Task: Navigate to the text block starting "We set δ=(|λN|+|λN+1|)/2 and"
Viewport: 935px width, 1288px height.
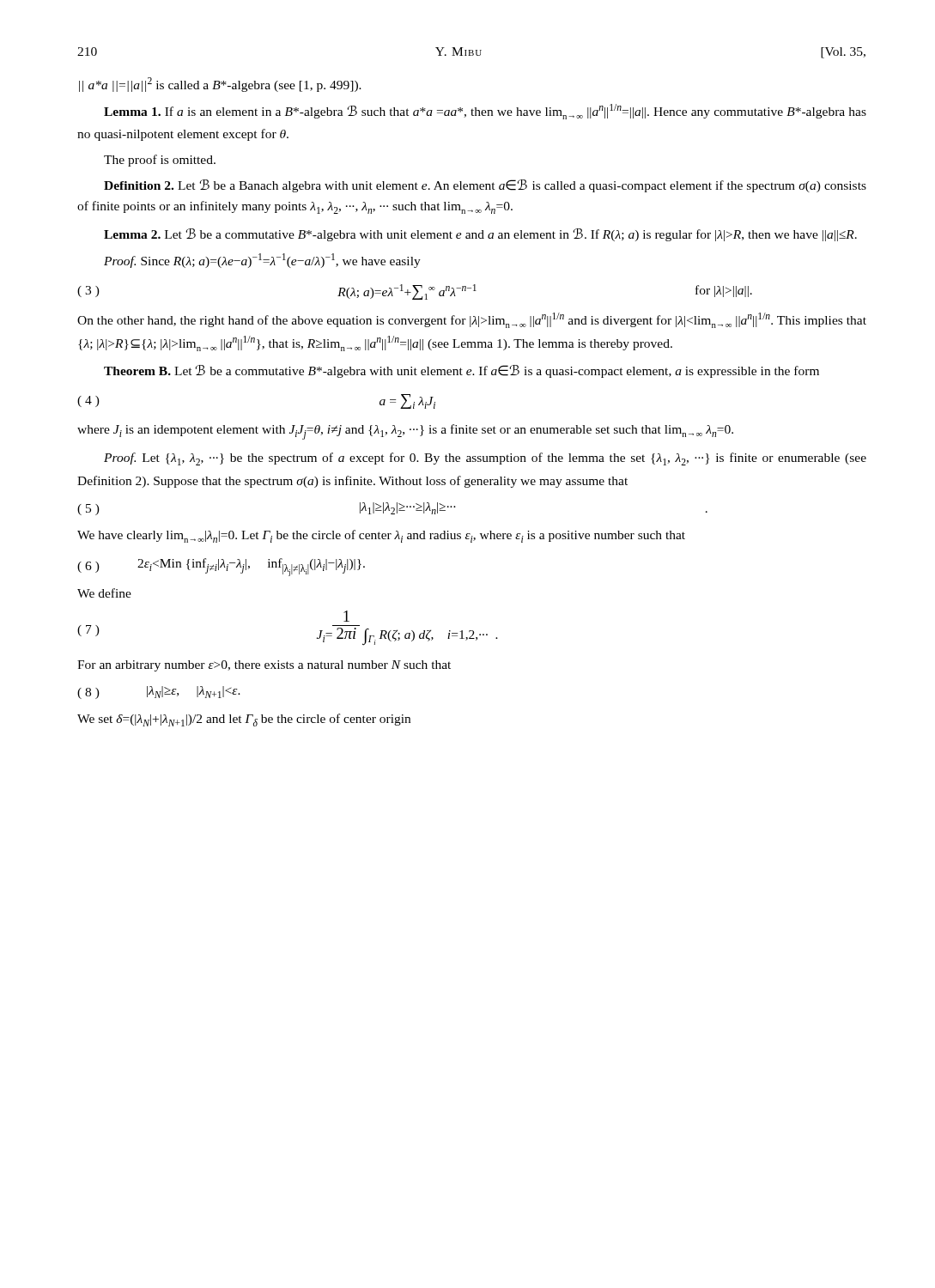Action: pyautogui.click(x=244, y=720)
